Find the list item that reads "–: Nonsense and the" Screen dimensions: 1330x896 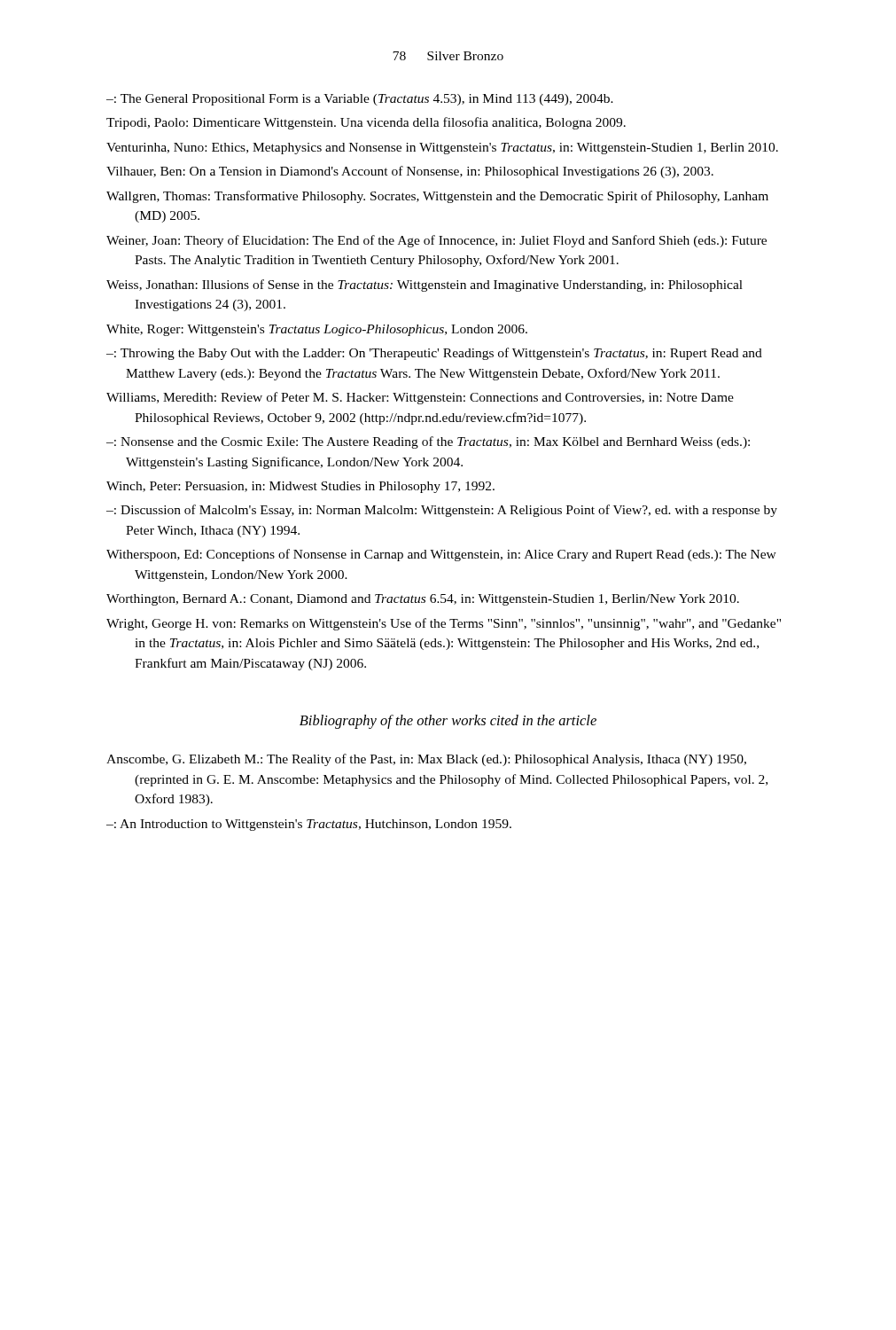tap(448, 452)
